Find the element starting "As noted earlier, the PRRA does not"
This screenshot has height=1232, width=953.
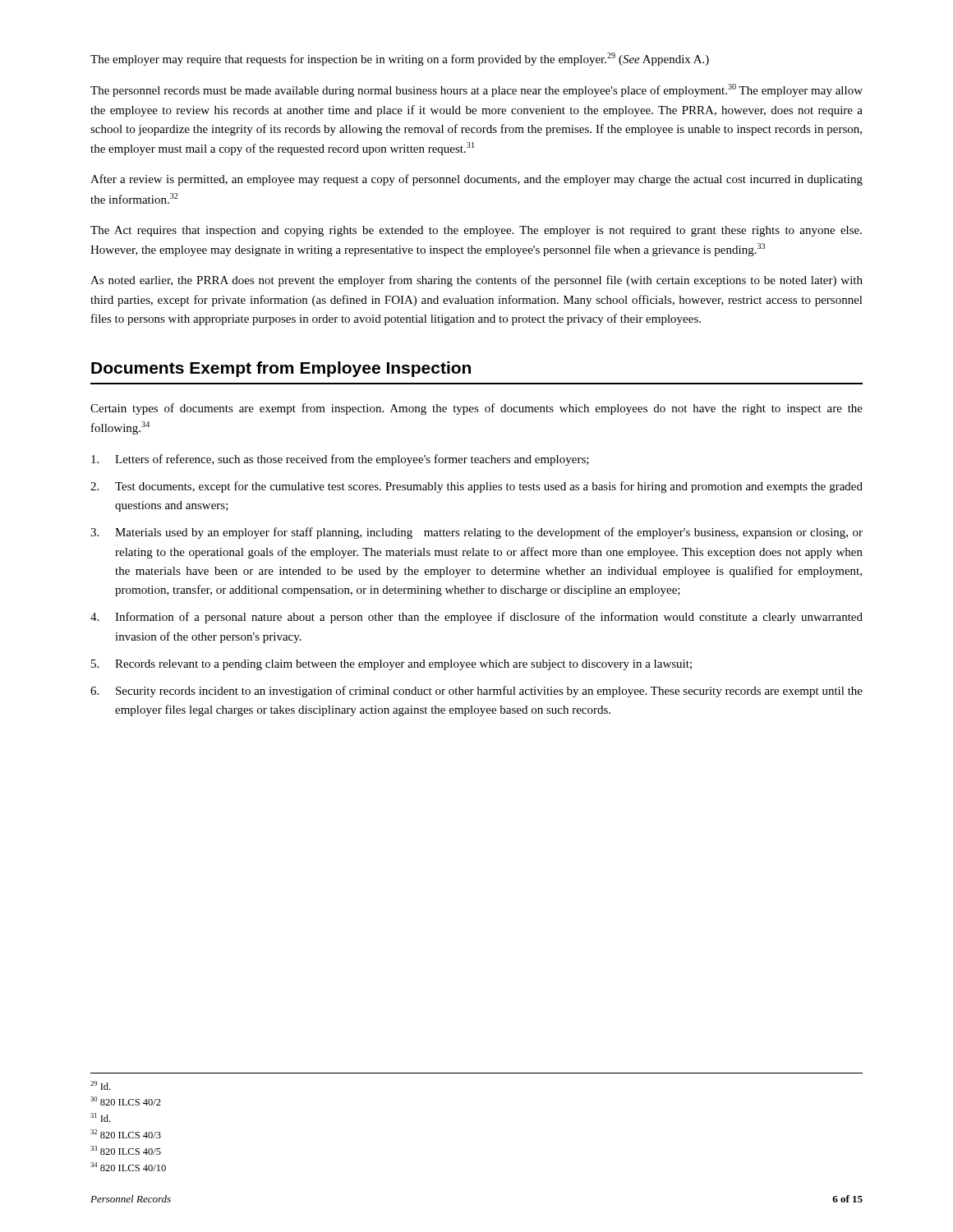click(476, 299)
